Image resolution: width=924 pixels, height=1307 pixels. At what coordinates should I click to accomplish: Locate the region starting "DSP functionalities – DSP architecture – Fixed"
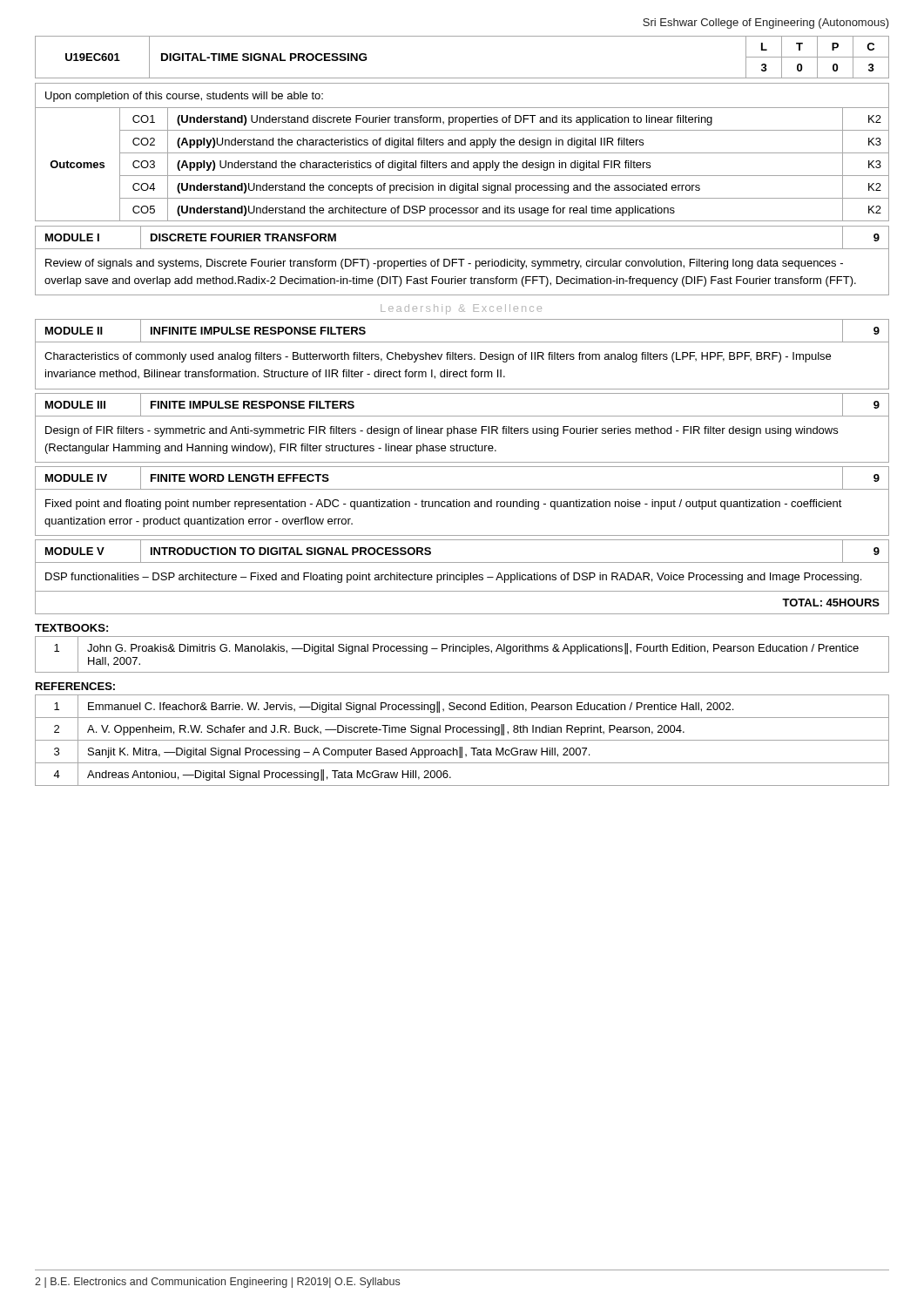453,577
